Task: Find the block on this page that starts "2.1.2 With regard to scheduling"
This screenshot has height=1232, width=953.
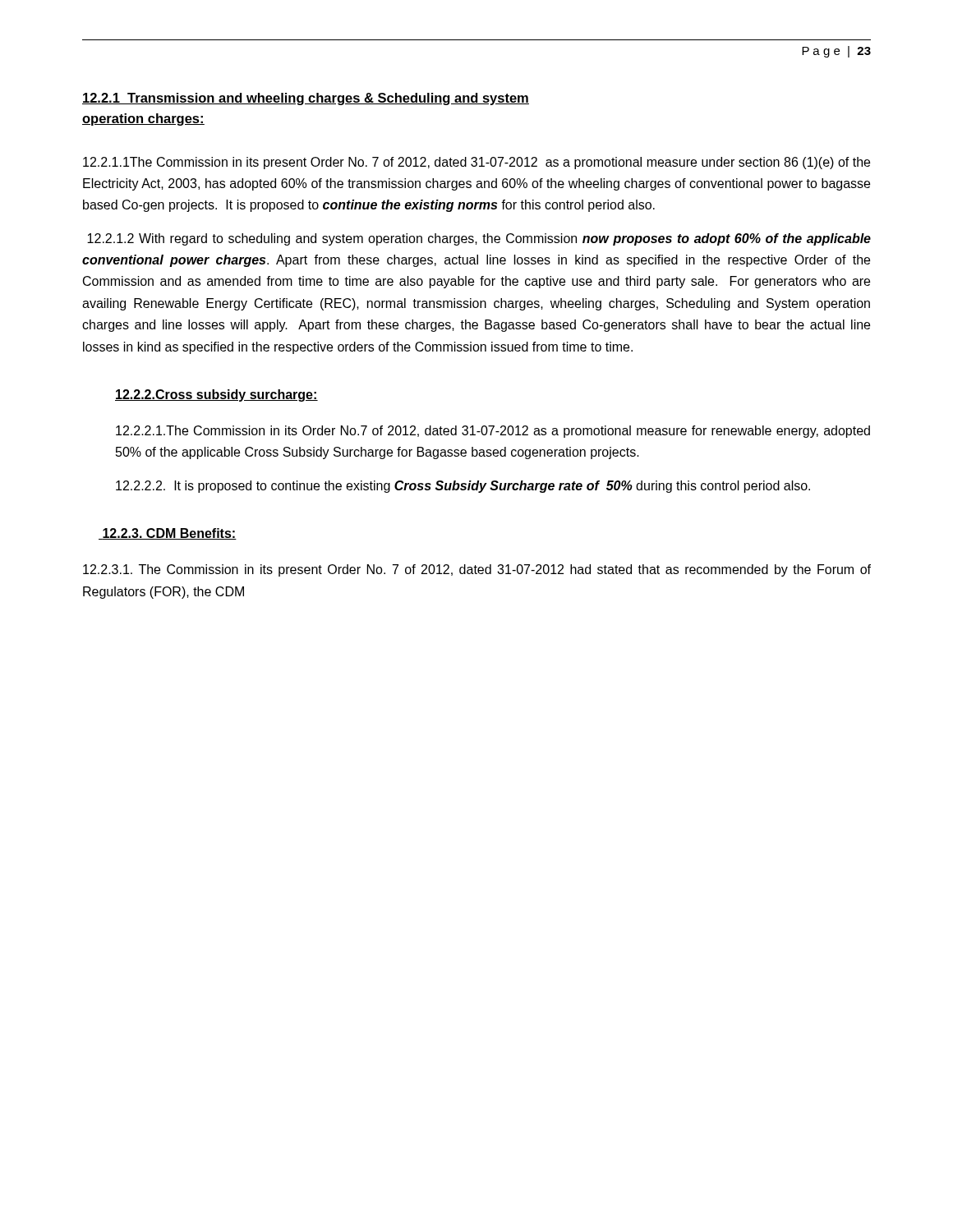Action: (476, 293)
